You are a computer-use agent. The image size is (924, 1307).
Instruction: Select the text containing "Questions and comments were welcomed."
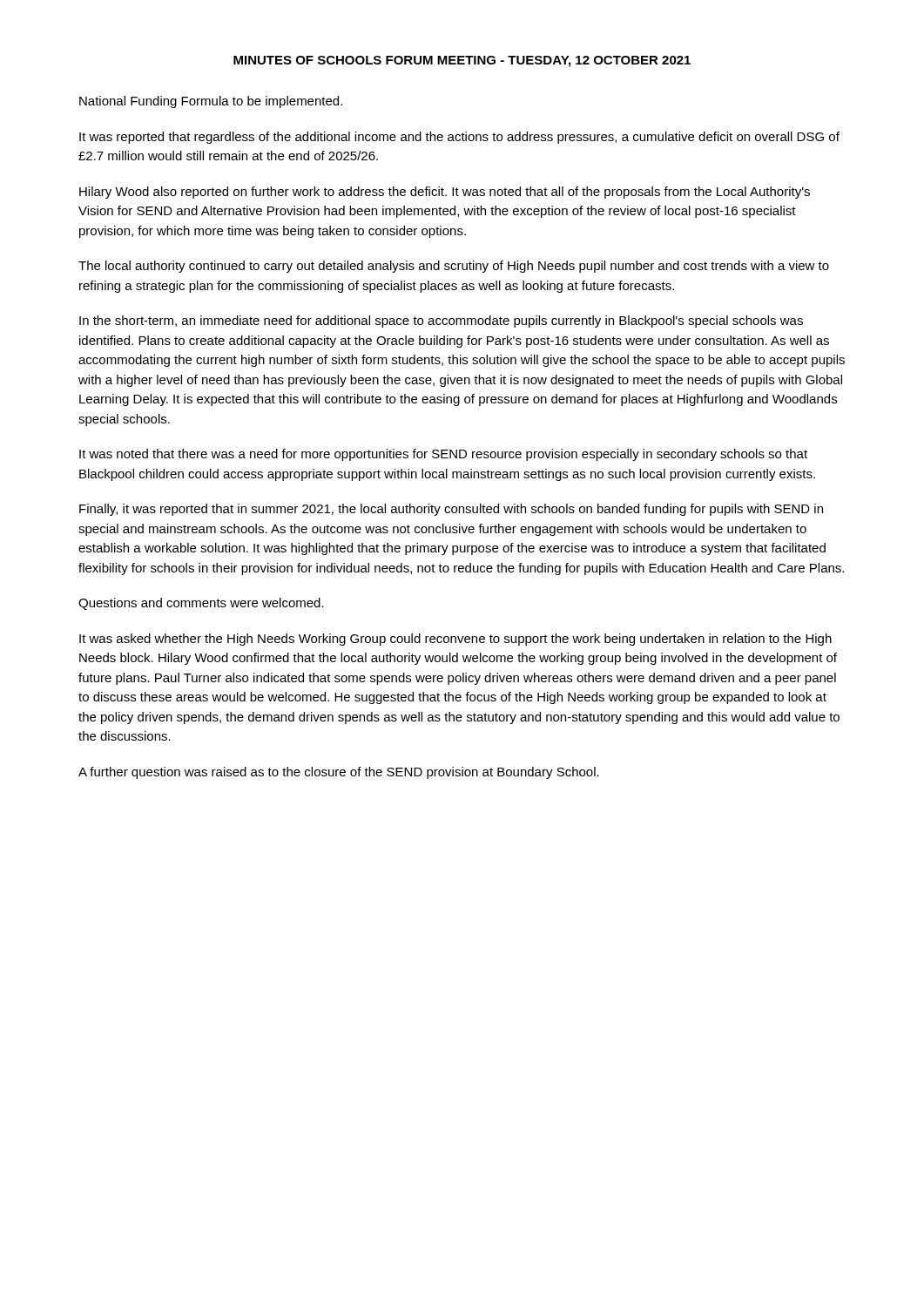coord(201,603)
